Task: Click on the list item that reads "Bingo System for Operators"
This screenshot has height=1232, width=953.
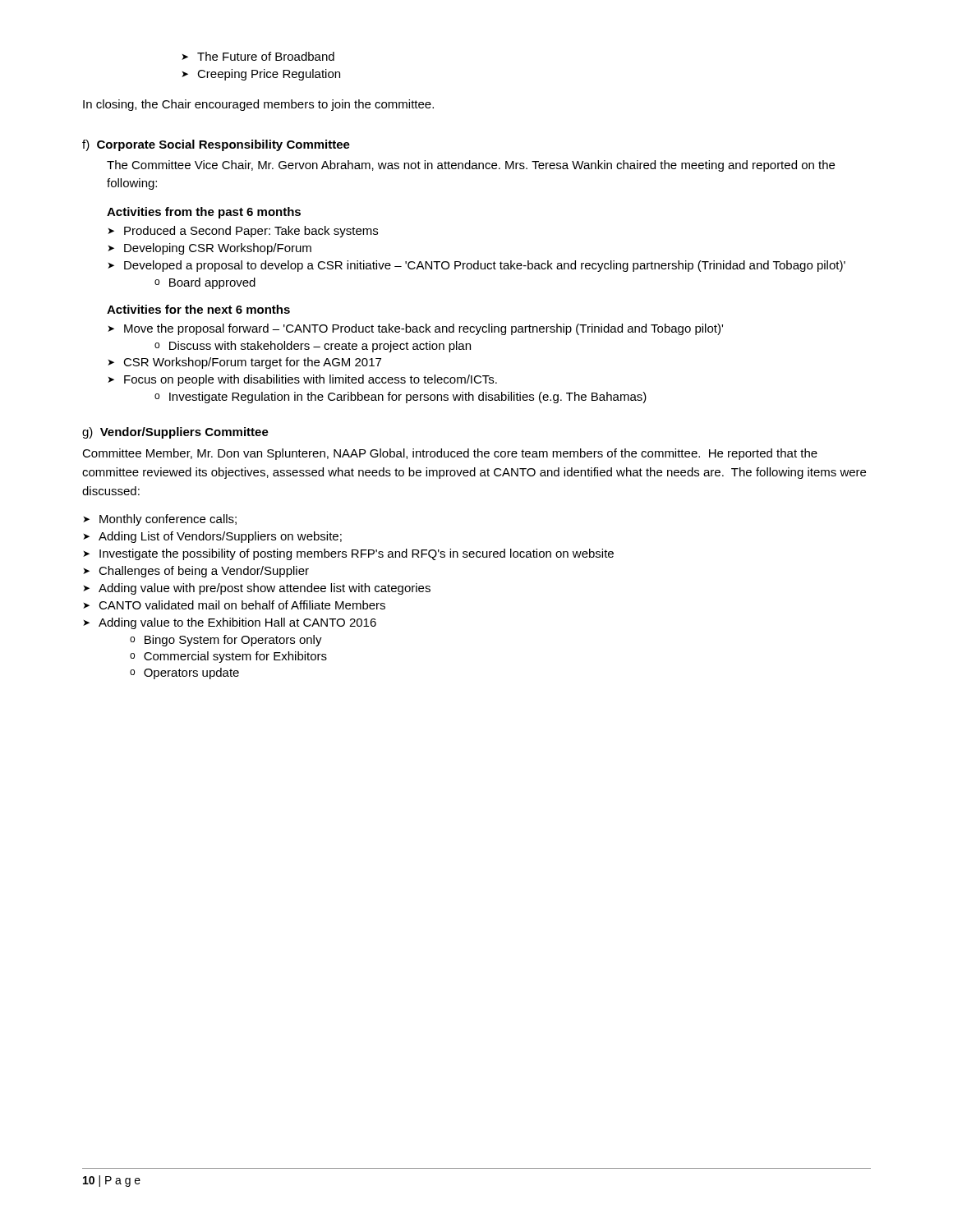Action: (226, 641)
